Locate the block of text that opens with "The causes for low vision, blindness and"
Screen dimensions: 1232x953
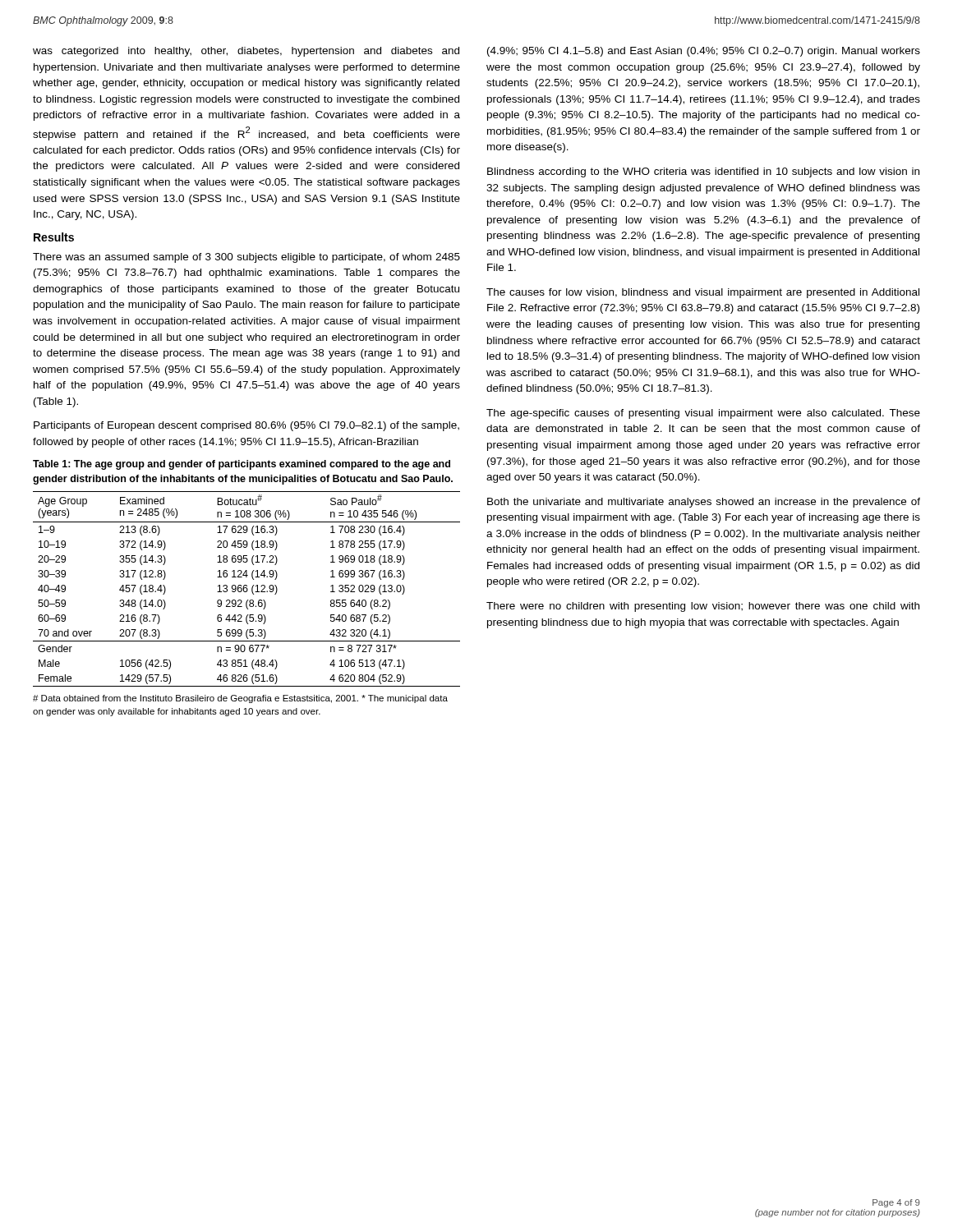[703, 340]
